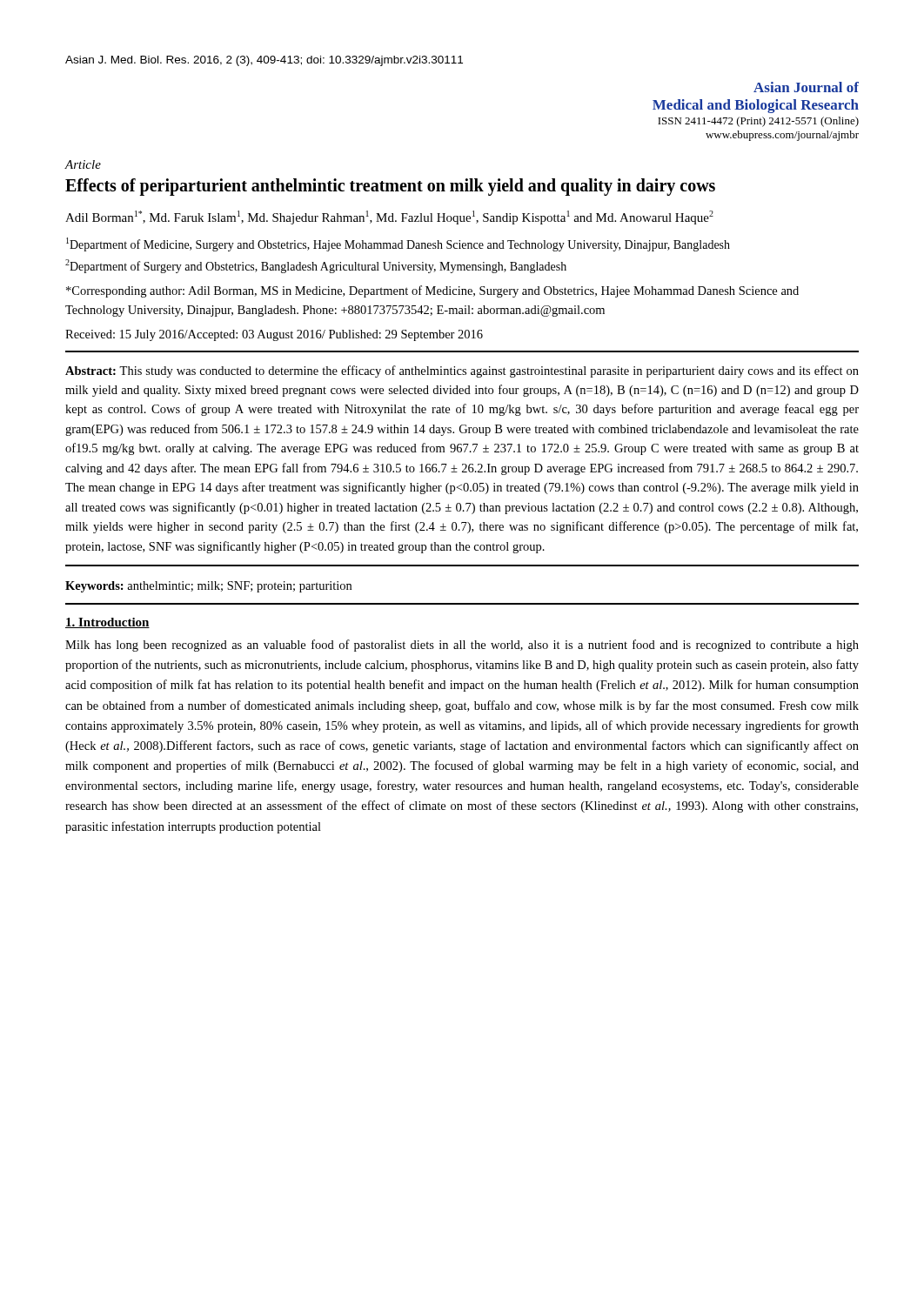Where is the title that starts "Effects of periparturient anthelmintic treatment on milk"?
Viewport: 924px width, 1305px height.
tap(390, 185)
